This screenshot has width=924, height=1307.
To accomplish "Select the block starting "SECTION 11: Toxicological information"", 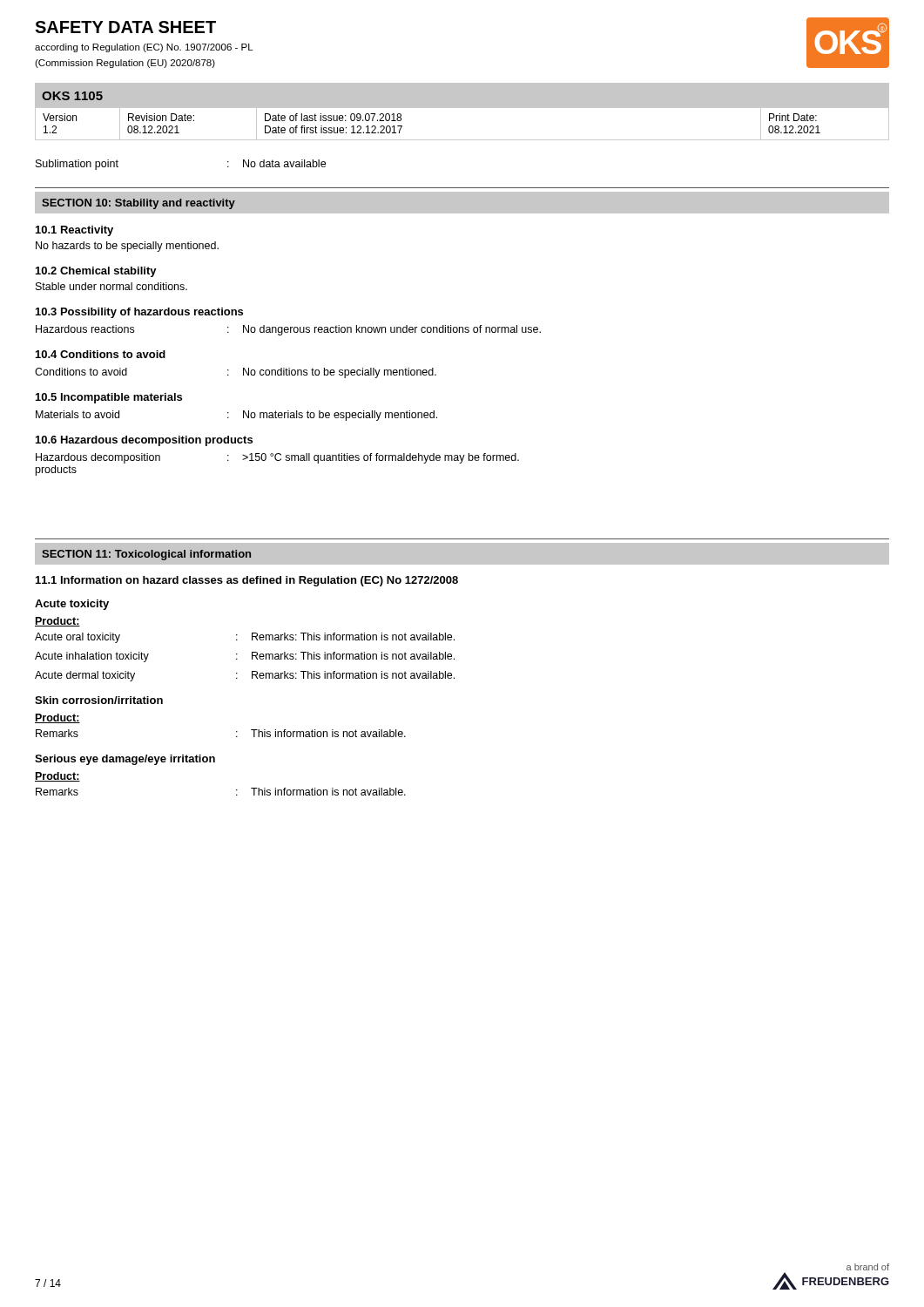I will [147, 554].
